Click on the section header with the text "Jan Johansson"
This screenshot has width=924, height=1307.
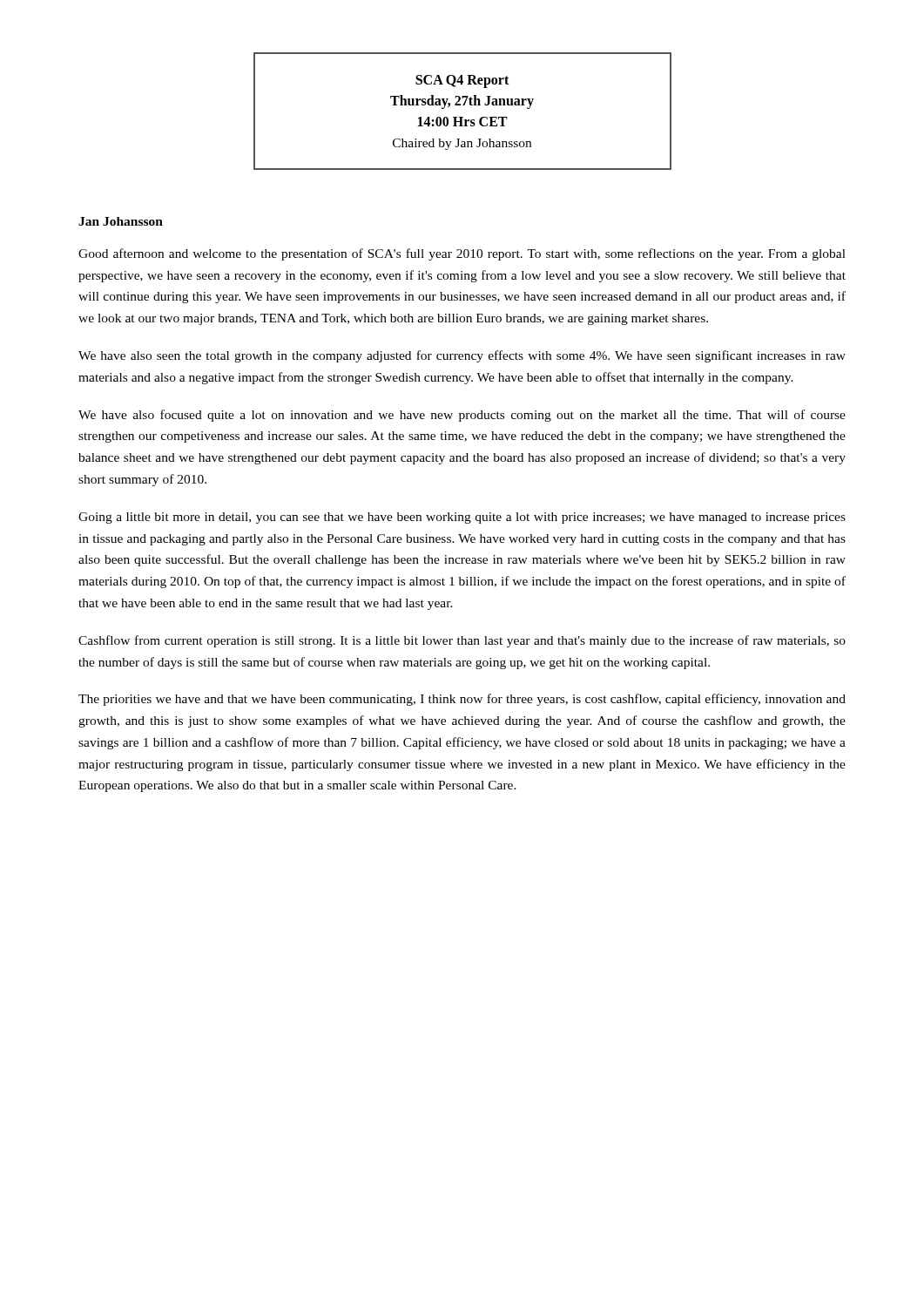pyautogui.click(x=121, y=221)
